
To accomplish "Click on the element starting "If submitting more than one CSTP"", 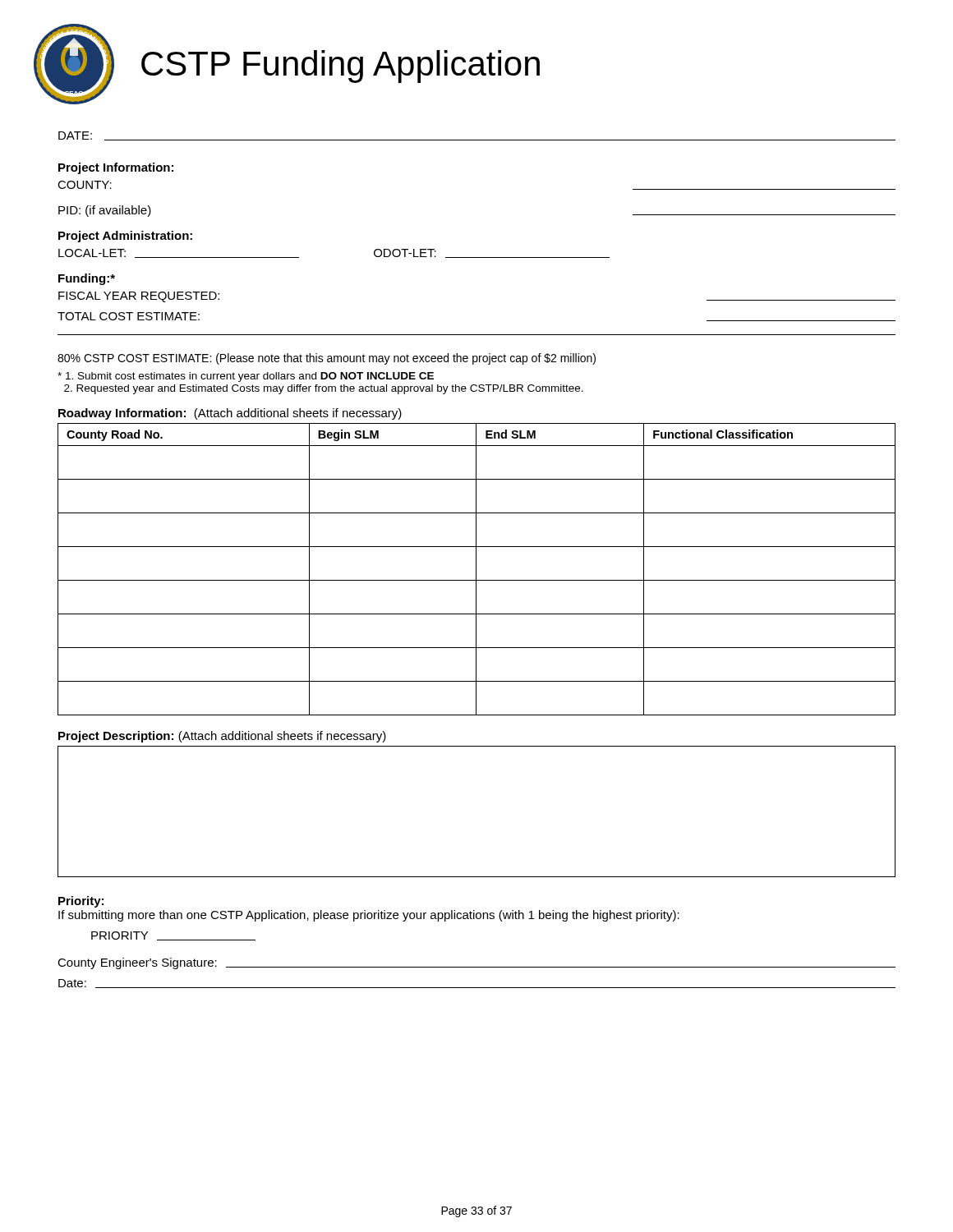I will pos(369,915).
